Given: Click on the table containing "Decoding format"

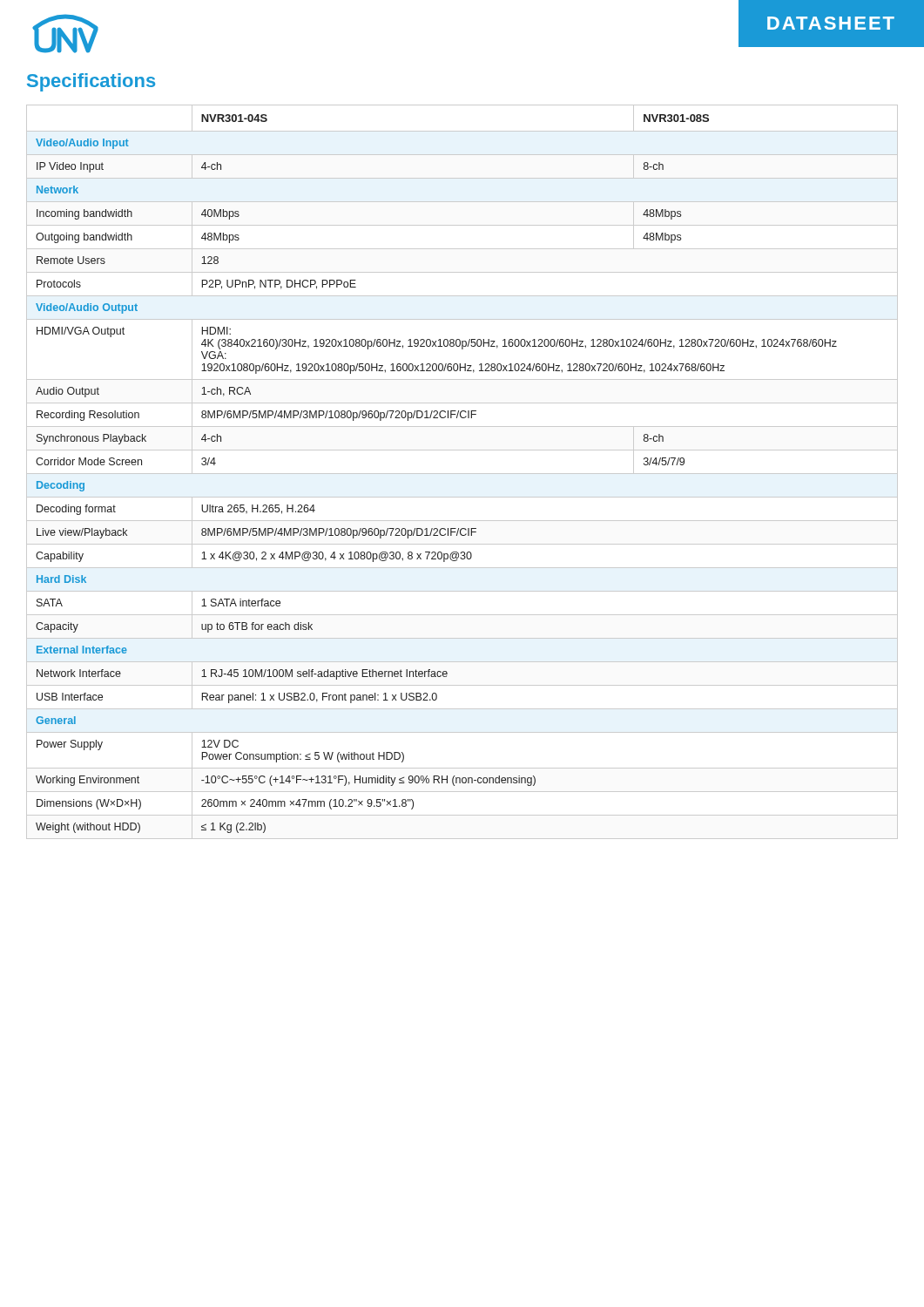Looking at the screenshot, I should coord(462,472).
